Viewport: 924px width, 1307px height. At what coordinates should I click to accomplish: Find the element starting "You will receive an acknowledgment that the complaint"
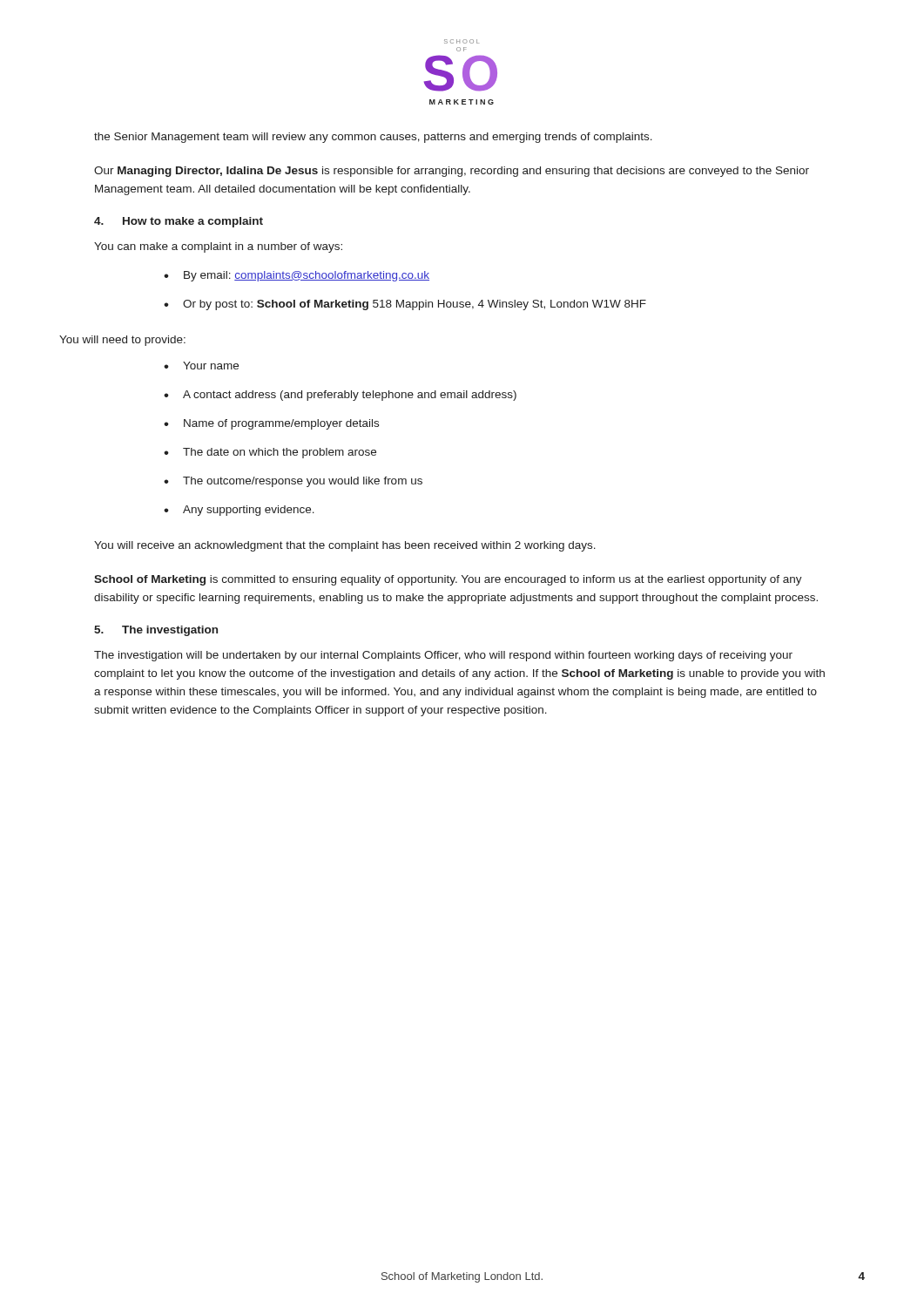[x=345, y=545]
